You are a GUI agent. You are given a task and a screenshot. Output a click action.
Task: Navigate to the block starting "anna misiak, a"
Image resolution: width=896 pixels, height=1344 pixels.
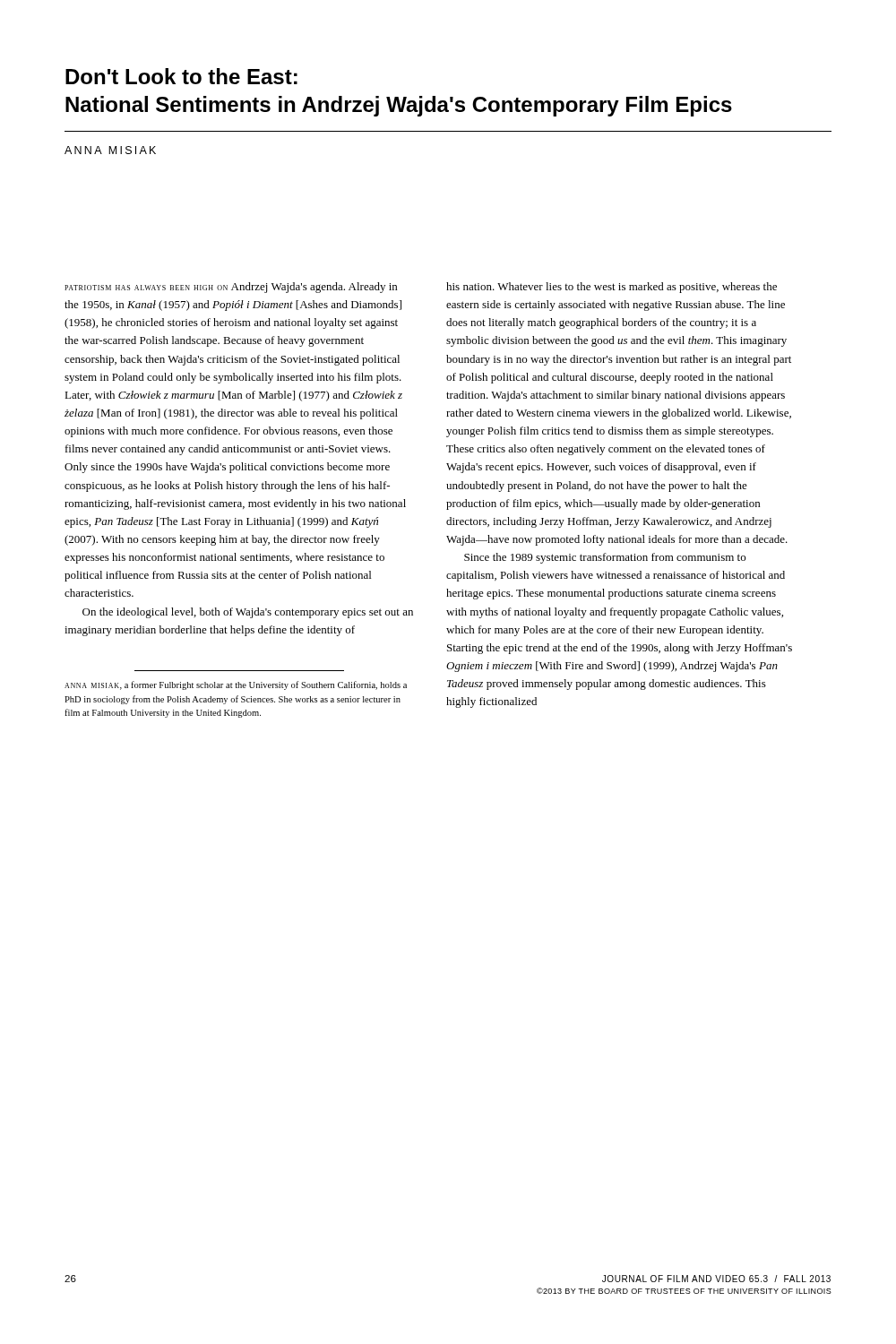pos(236,698)
